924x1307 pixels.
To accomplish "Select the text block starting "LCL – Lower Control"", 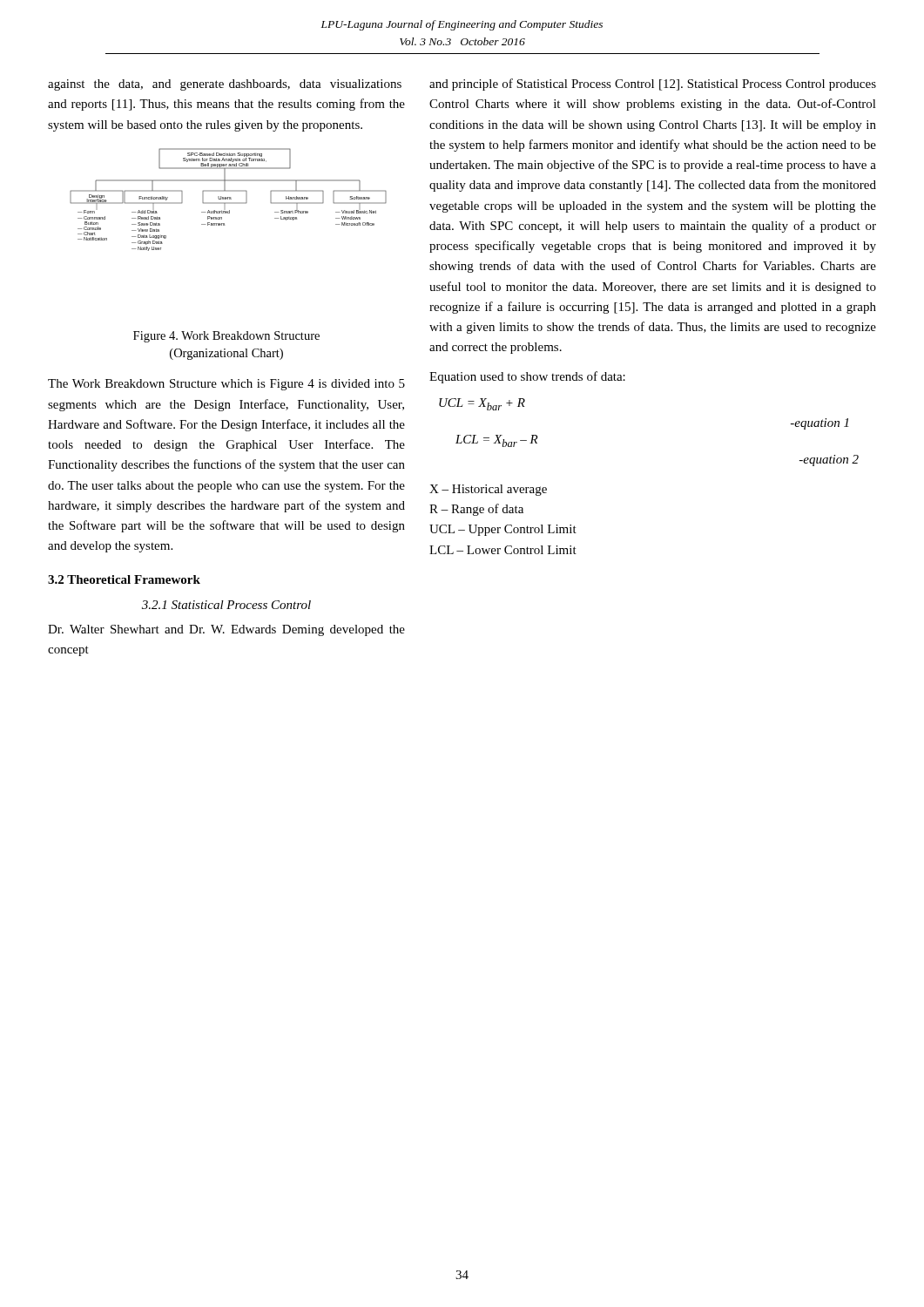I will pyautogui.click(x=503, y=549).
